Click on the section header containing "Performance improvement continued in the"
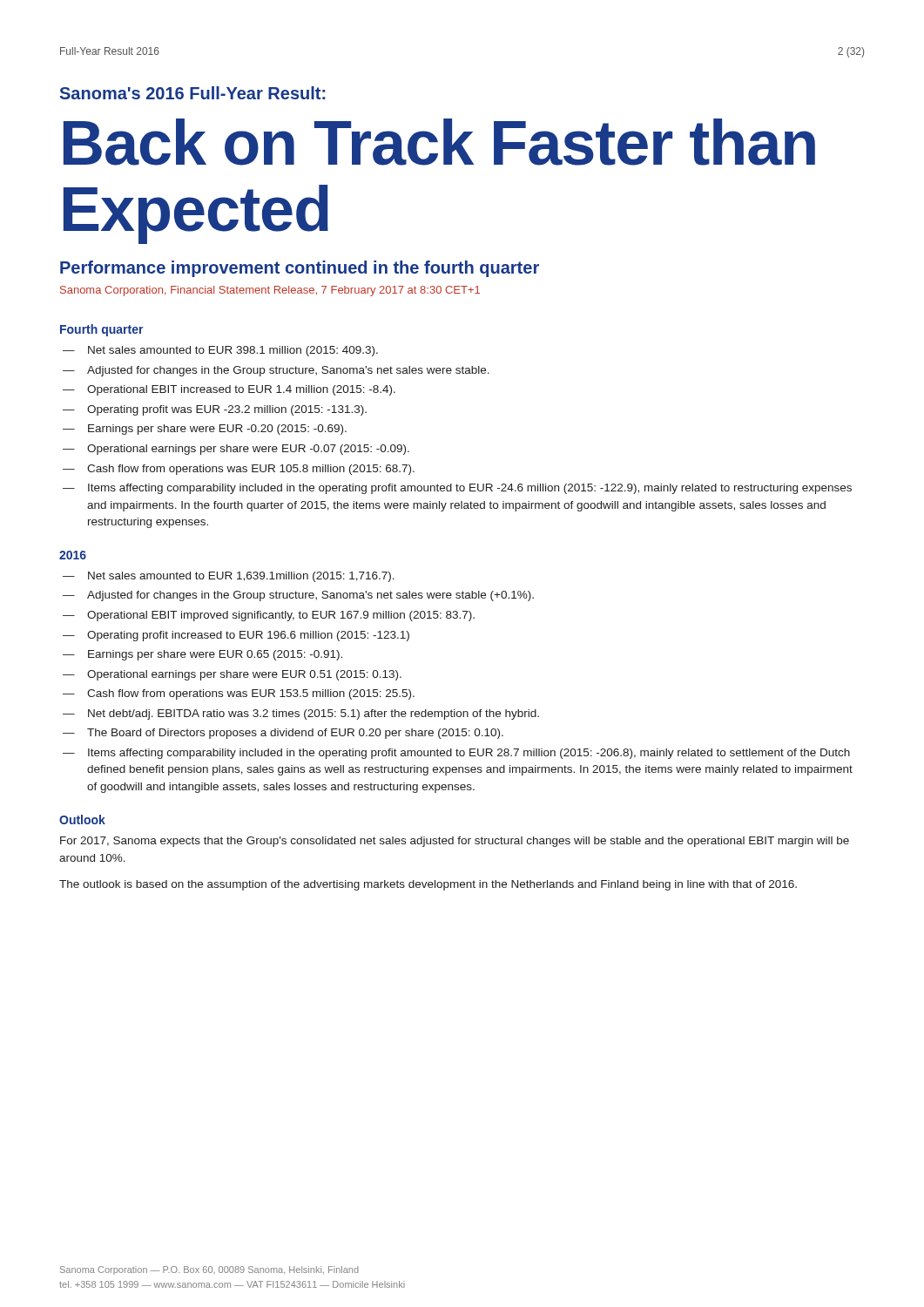Image resolution: width=924 pixels, height=1307 pixels. coord(299,268)
